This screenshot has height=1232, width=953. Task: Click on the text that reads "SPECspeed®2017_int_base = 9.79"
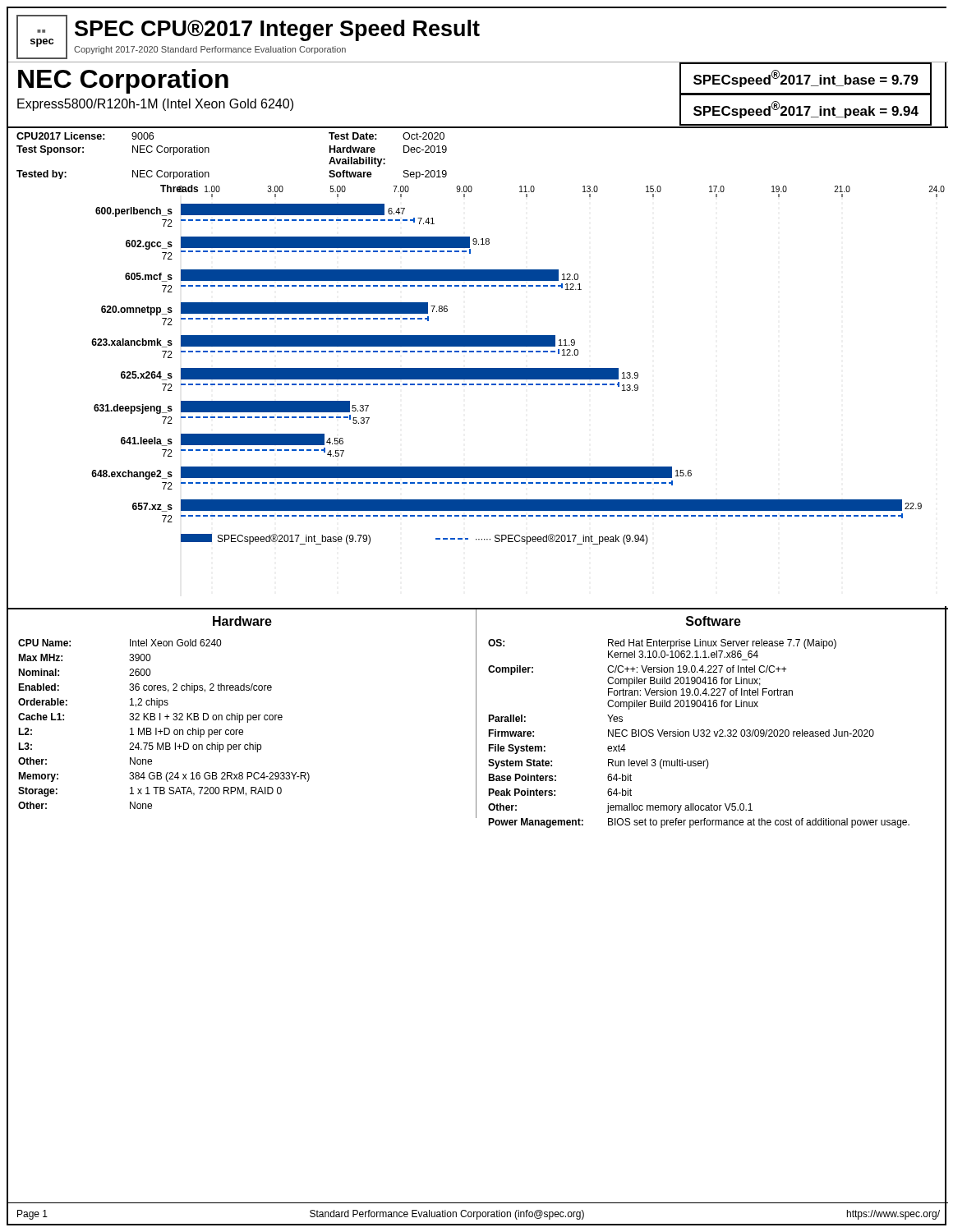pyautogui.click(x=806, y=78)
